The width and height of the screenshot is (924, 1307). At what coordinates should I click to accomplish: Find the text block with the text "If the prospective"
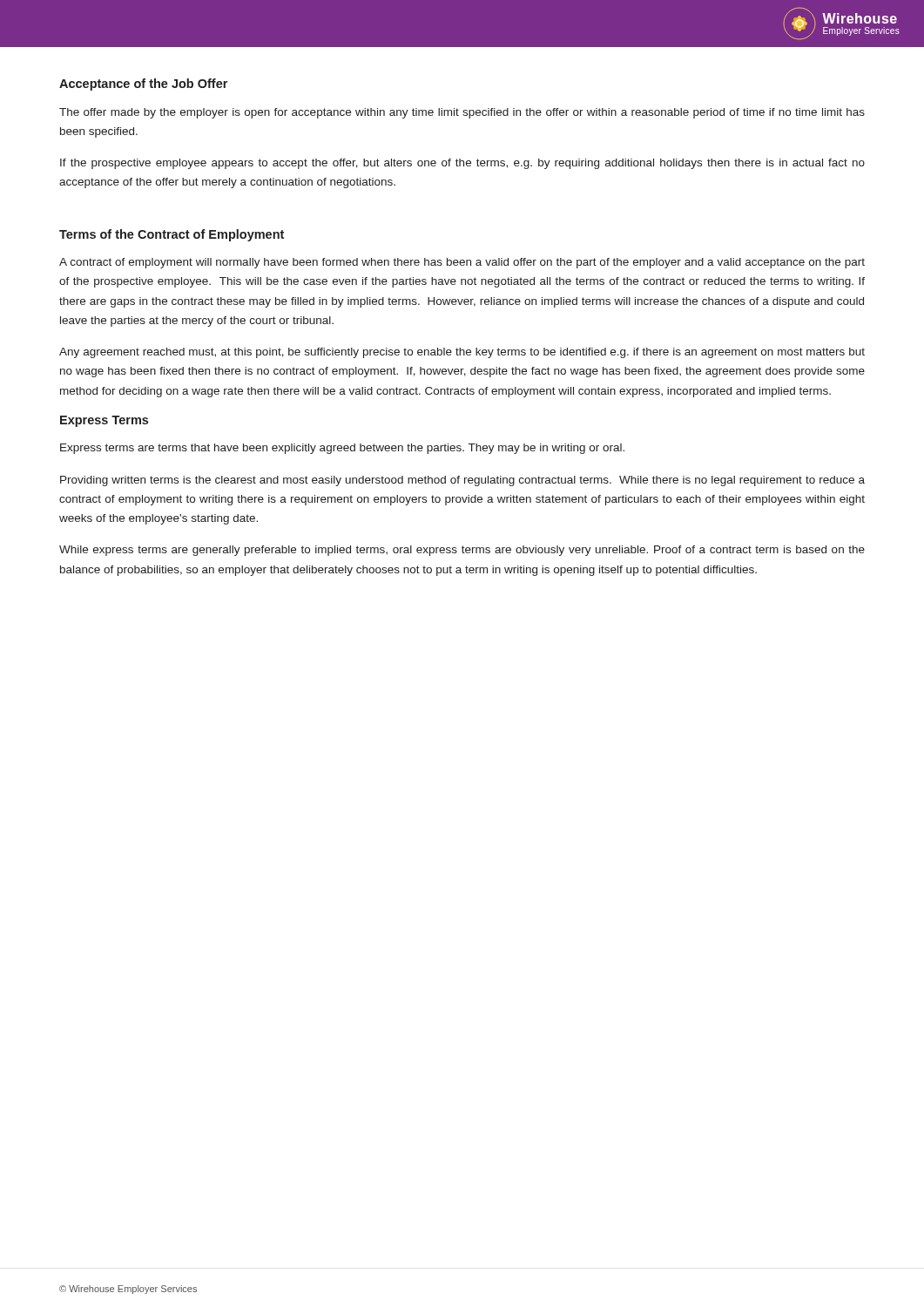coord(462,173)
